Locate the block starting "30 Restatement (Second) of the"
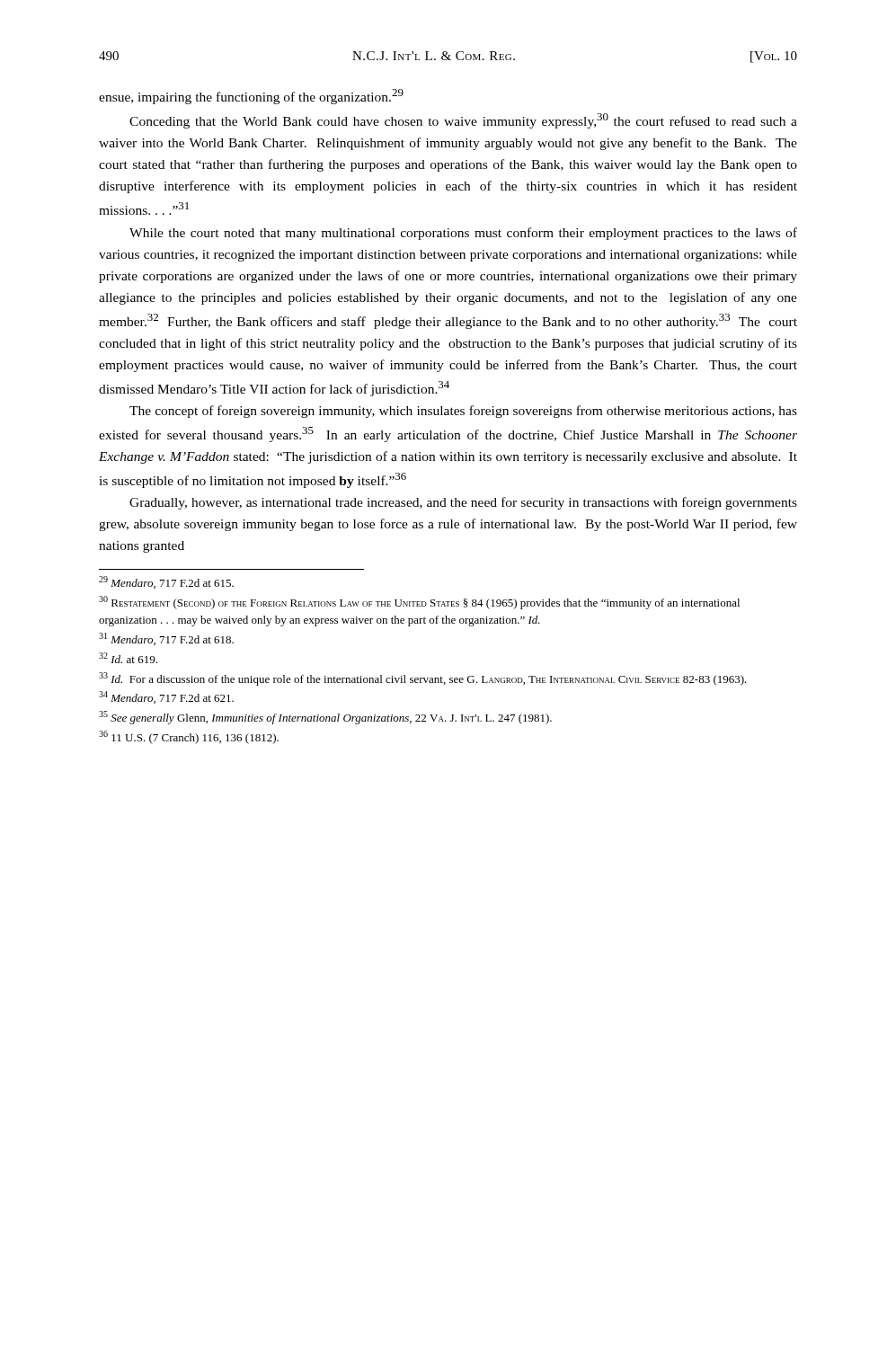This screenshot has height=1348, width=896. point(419,611)
